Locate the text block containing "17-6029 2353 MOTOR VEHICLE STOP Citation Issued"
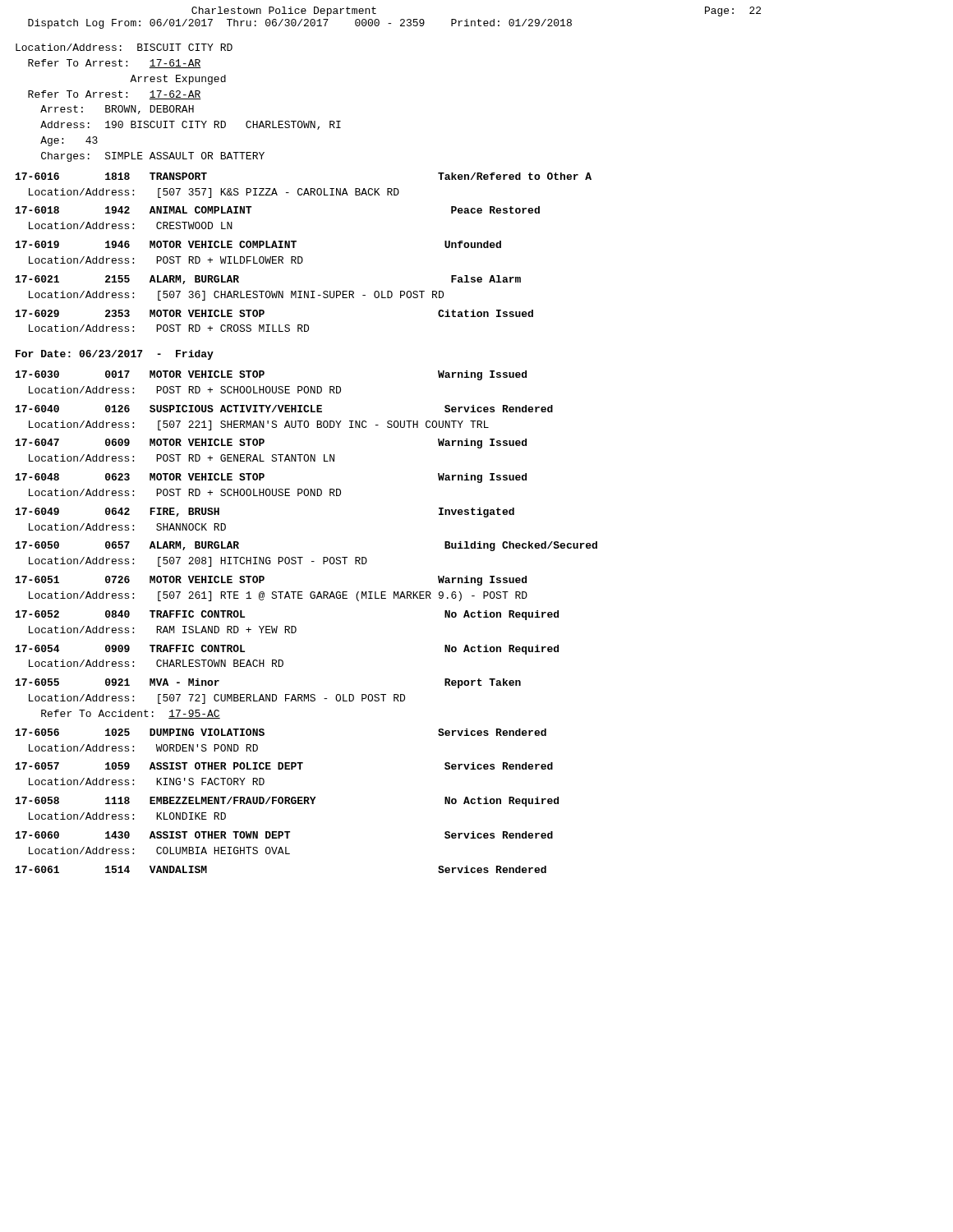The height and width of the screenshot is (1232, 953). coord(476,322)
